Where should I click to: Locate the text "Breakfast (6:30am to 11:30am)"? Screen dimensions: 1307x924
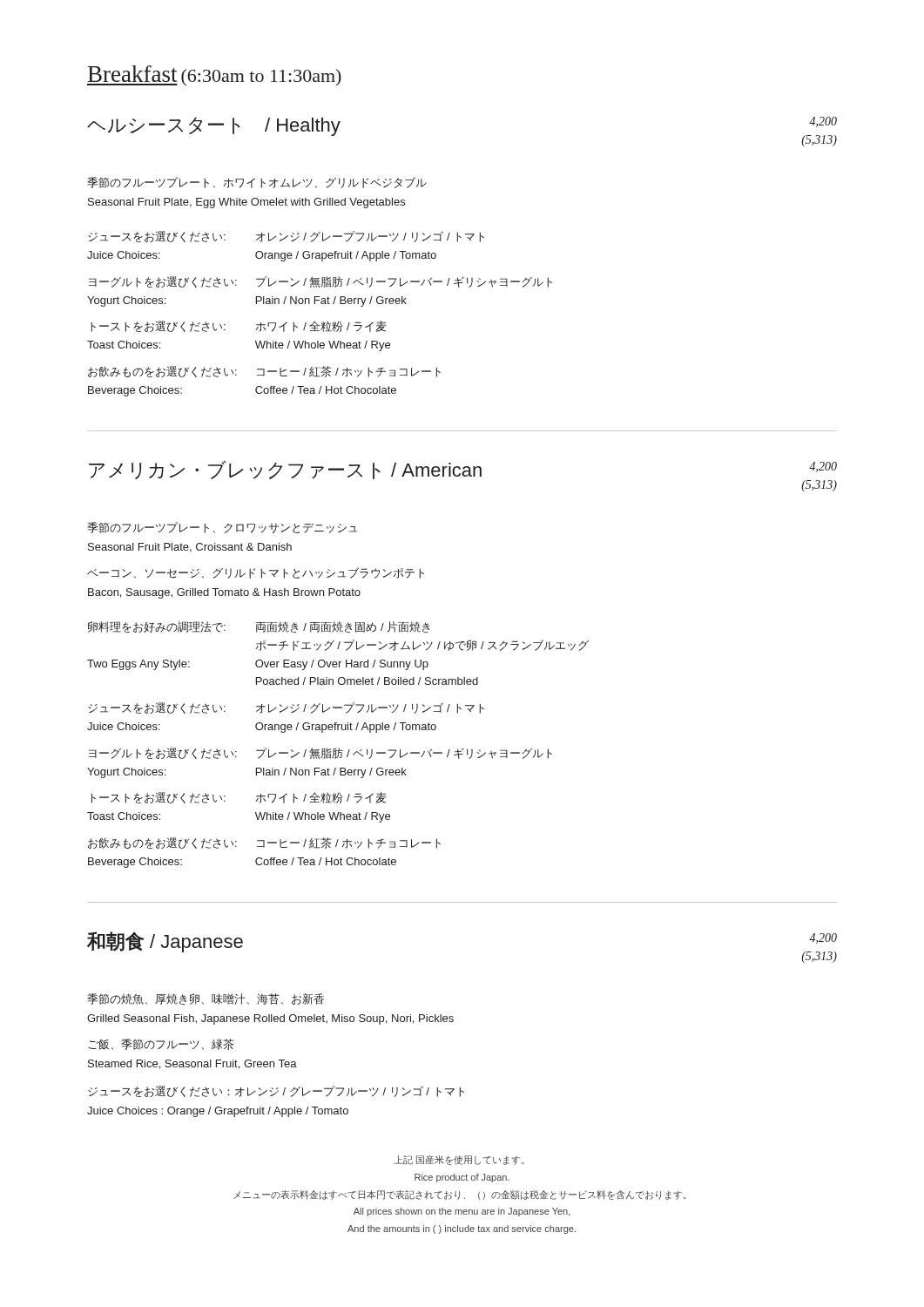pyautogui.click(x=214, y=74)
